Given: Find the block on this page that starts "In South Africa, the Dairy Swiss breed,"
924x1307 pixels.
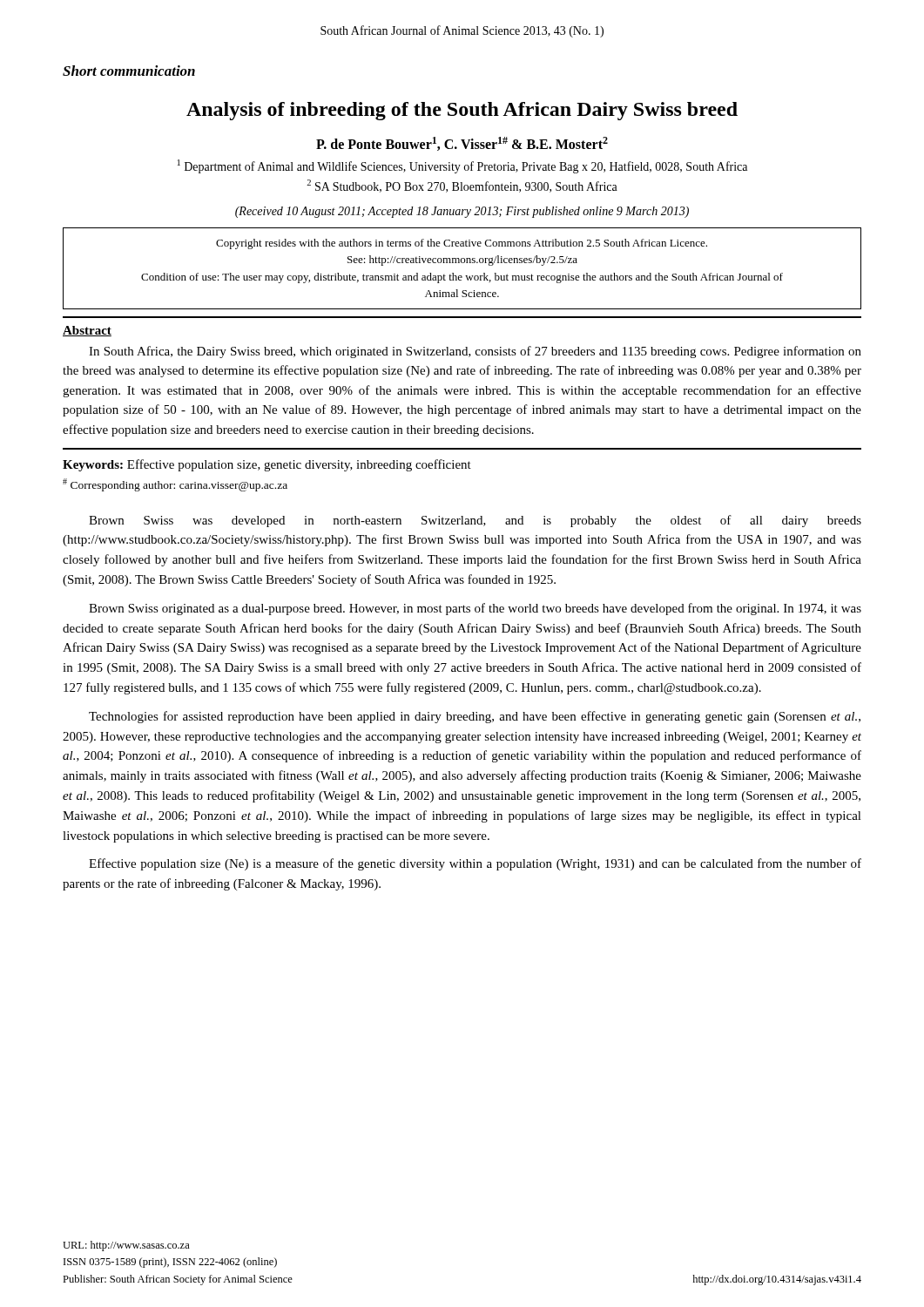Looking at the screenshot, I should 462,390.
